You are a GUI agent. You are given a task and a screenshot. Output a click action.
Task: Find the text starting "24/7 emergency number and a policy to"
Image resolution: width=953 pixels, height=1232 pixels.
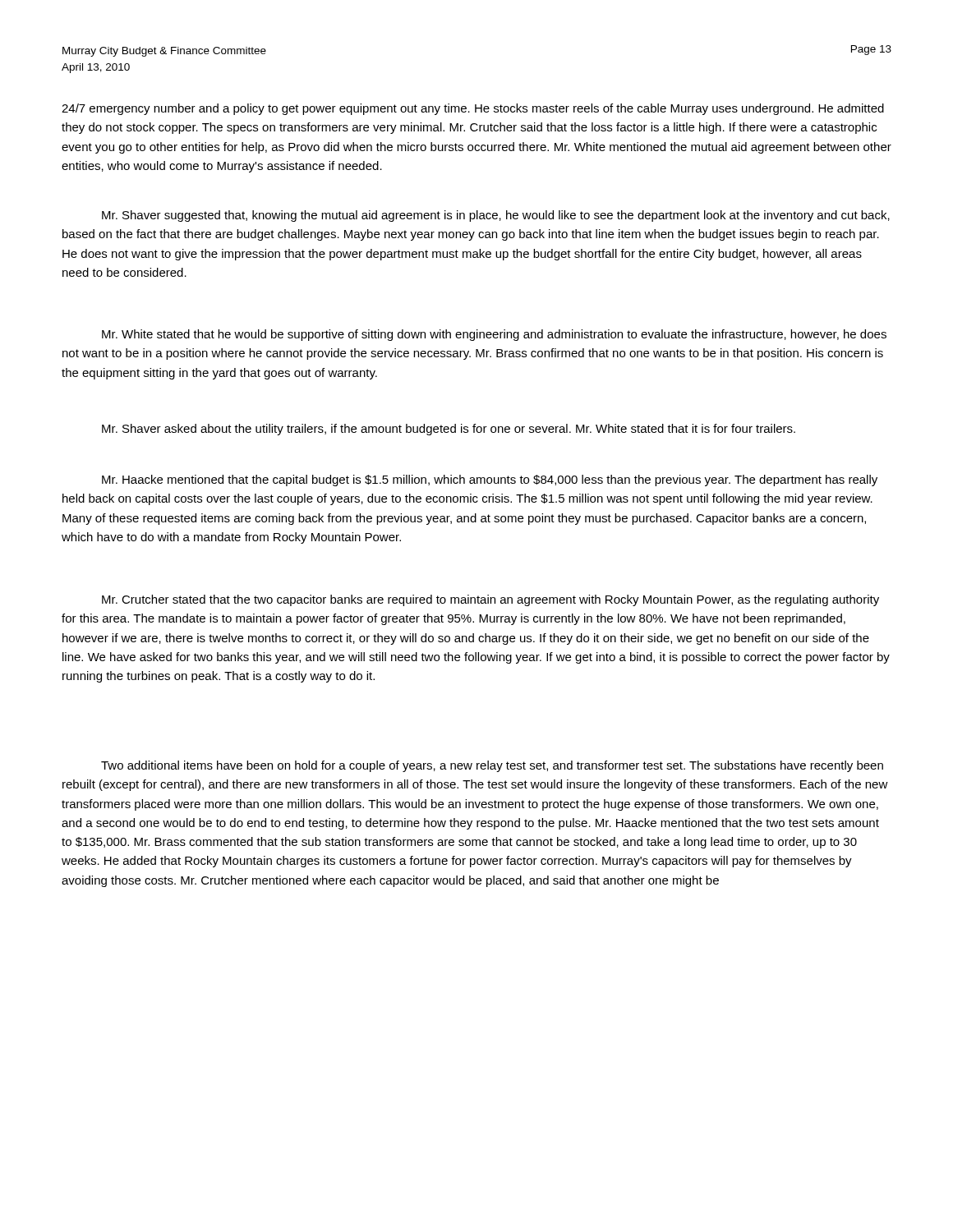[476, 137]
